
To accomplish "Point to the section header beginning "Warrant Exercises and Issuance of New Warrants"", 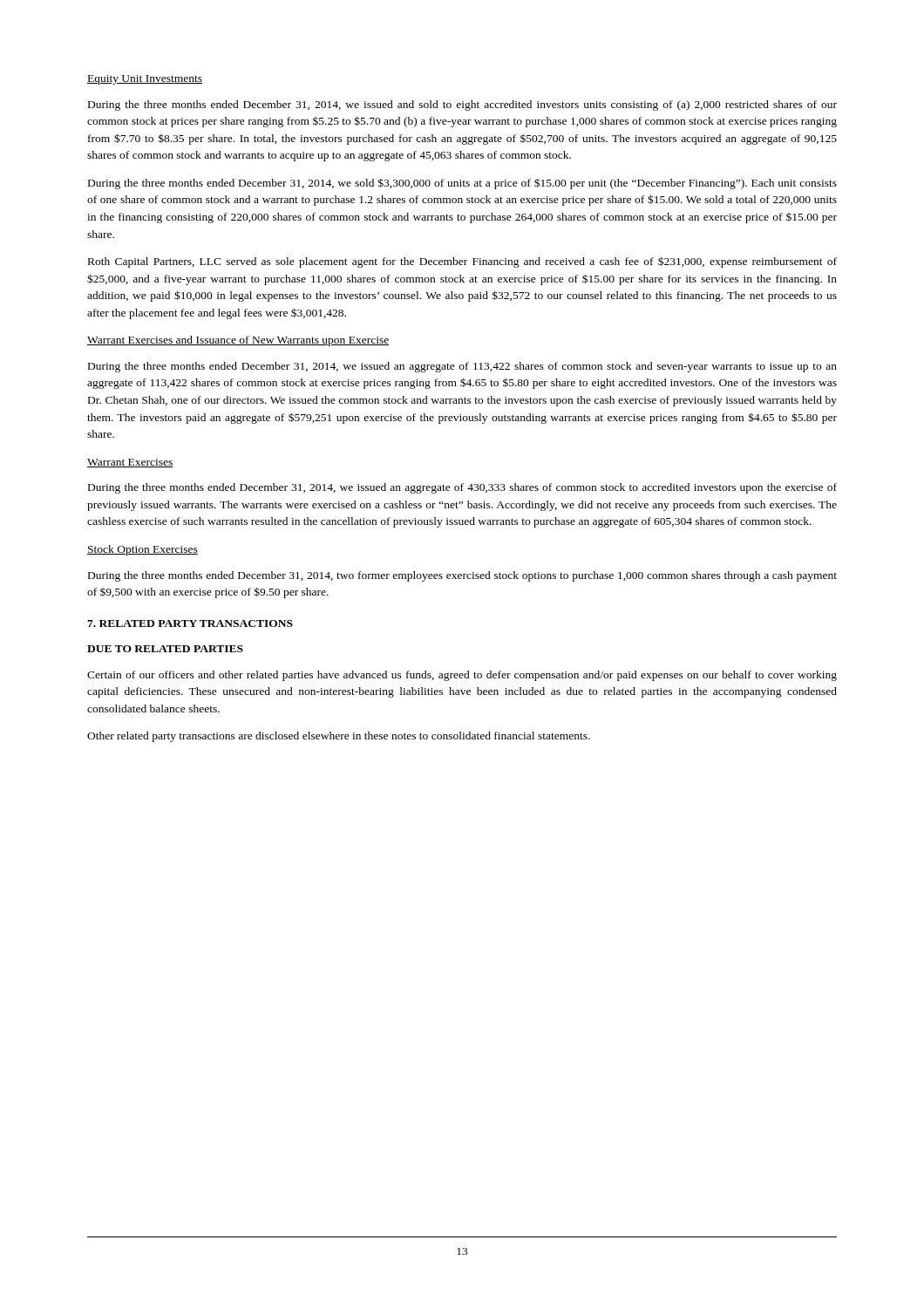I will pyautogui.click(x=238, y=340).
